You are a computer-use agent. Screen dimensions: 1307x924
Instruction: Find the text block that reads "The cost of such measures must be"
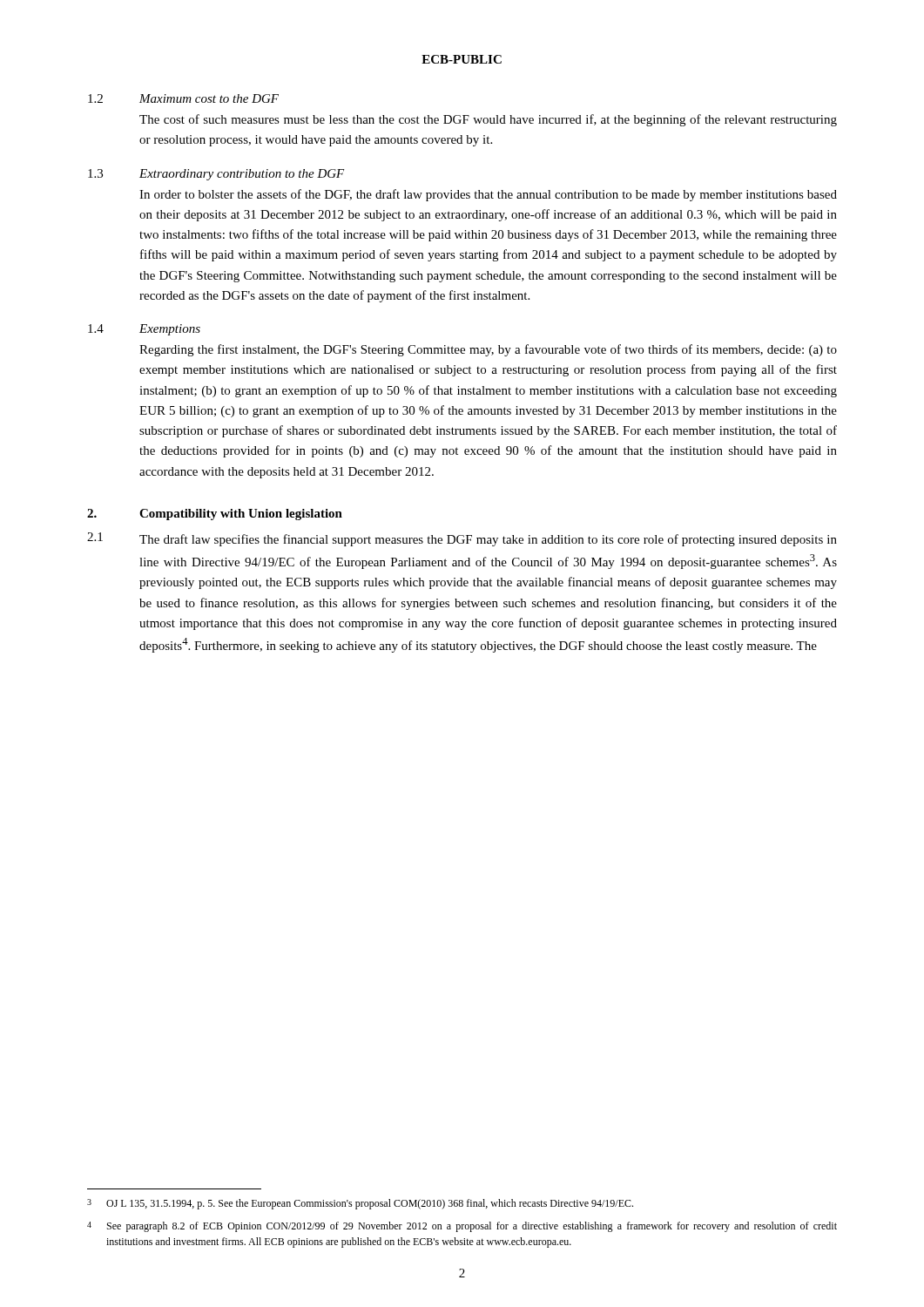coord(488,130)
